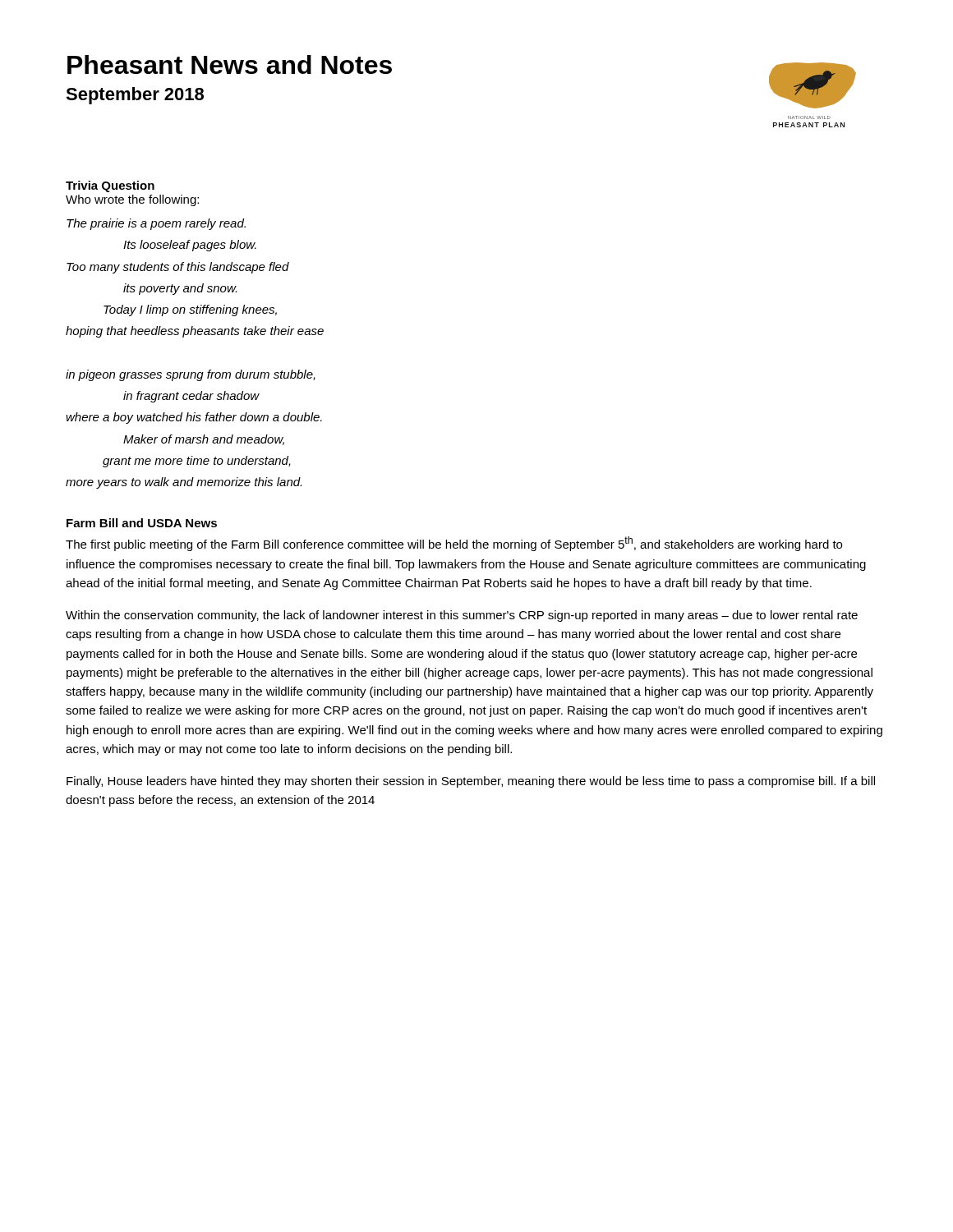Locate the logo
The width and height of the screenshot is (953, 1232).
[817, 99]
